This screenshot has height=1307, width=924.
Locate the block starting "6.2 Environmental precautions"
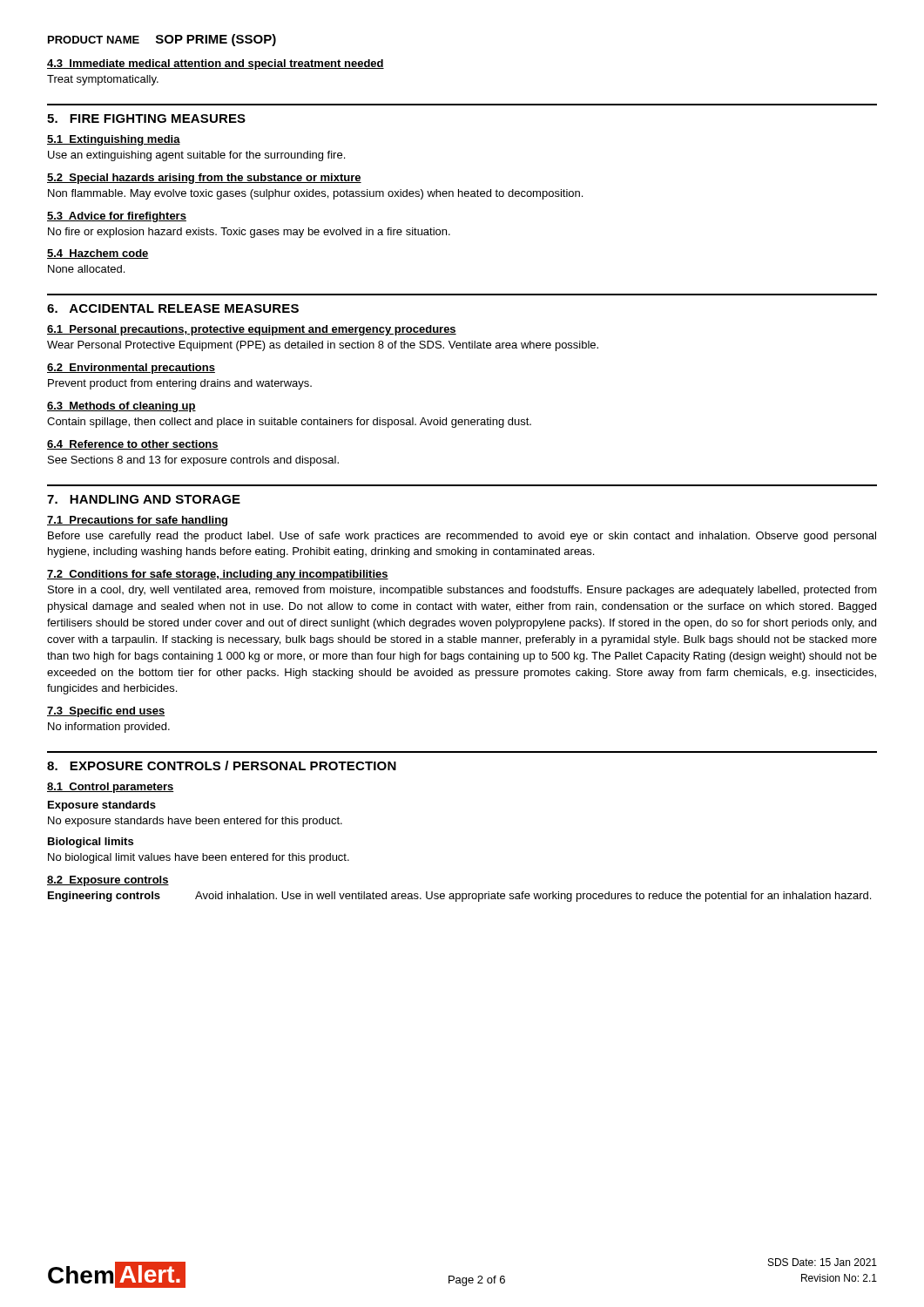(x=131, y=367)
